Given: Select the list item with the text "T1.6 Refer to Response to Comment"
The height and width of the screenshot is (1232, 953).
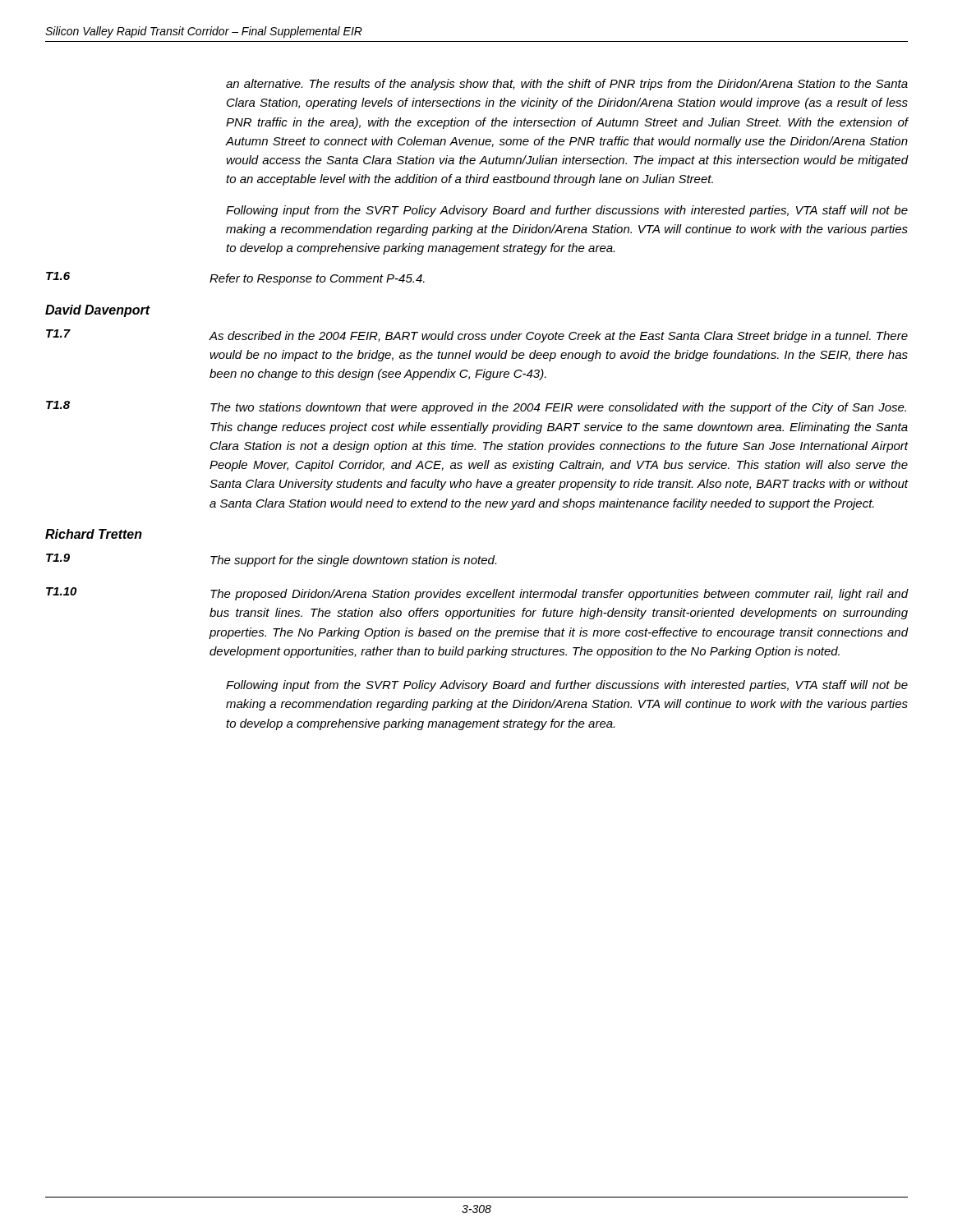Looking at the screenshot, I should 235,278.
